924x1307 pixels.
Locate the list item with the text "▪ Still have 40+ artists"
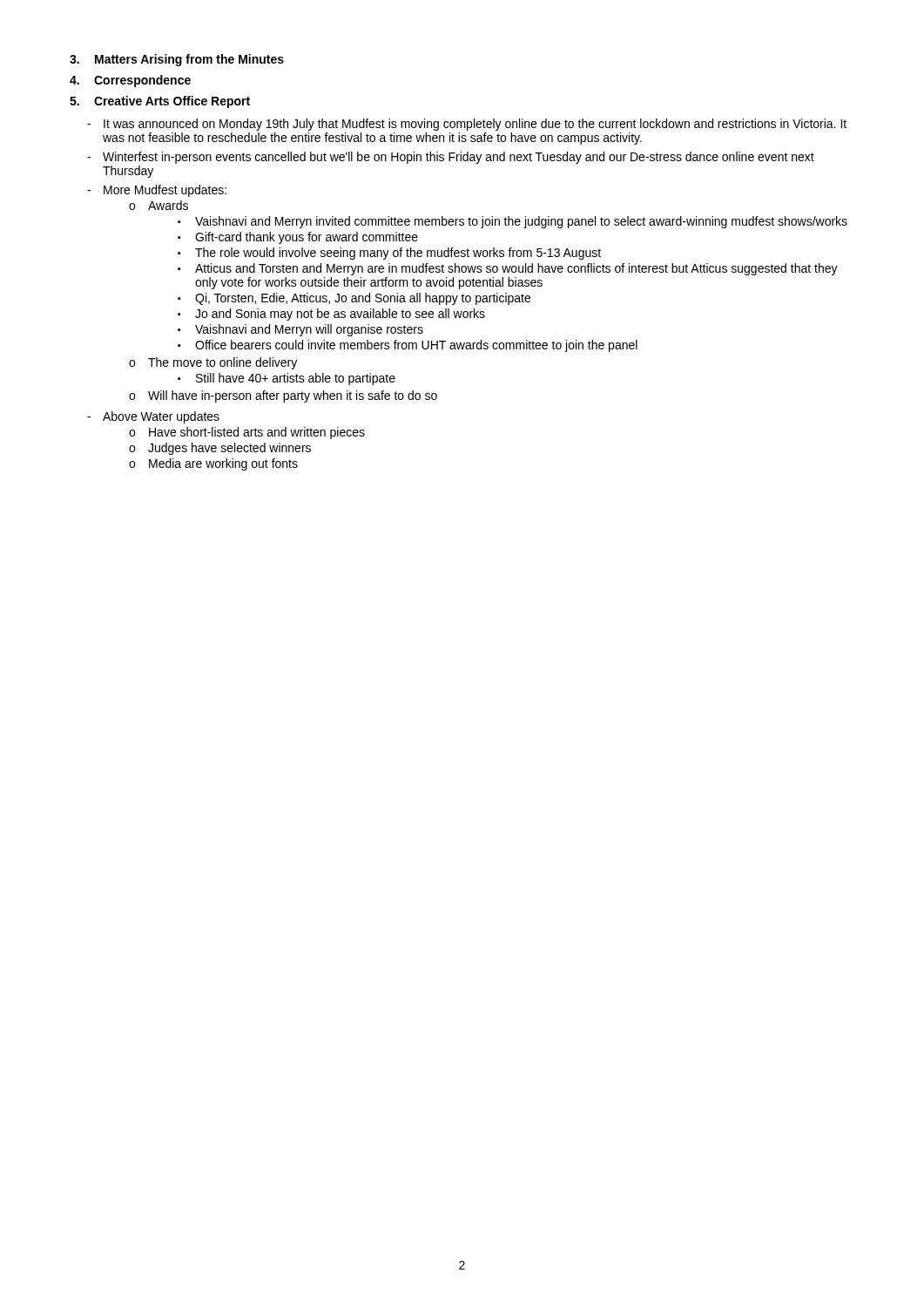tap(287, 379)
